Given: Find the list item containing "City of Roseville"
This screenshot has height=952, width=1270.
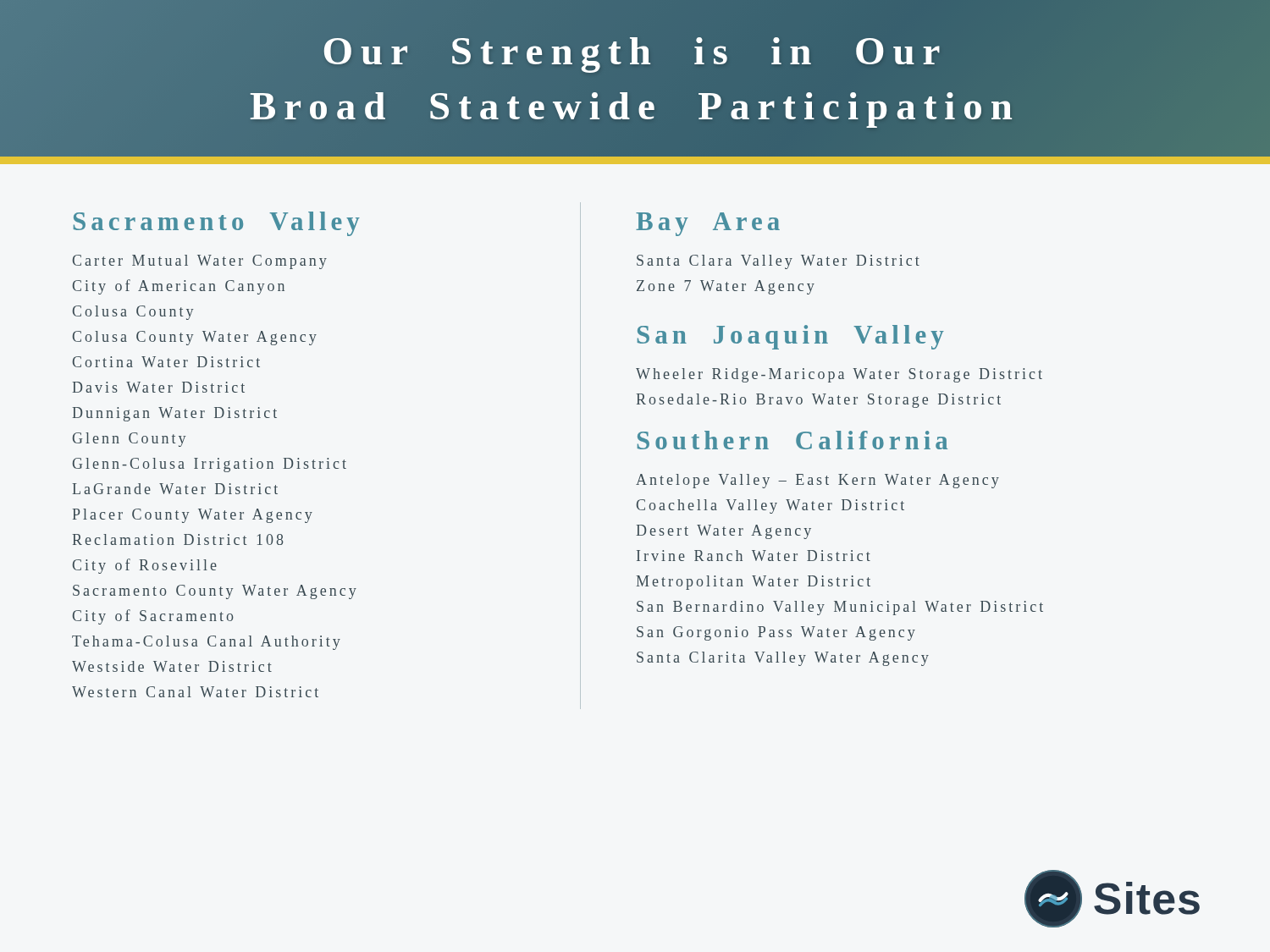Looking at the screenshot, I should 146,565.
